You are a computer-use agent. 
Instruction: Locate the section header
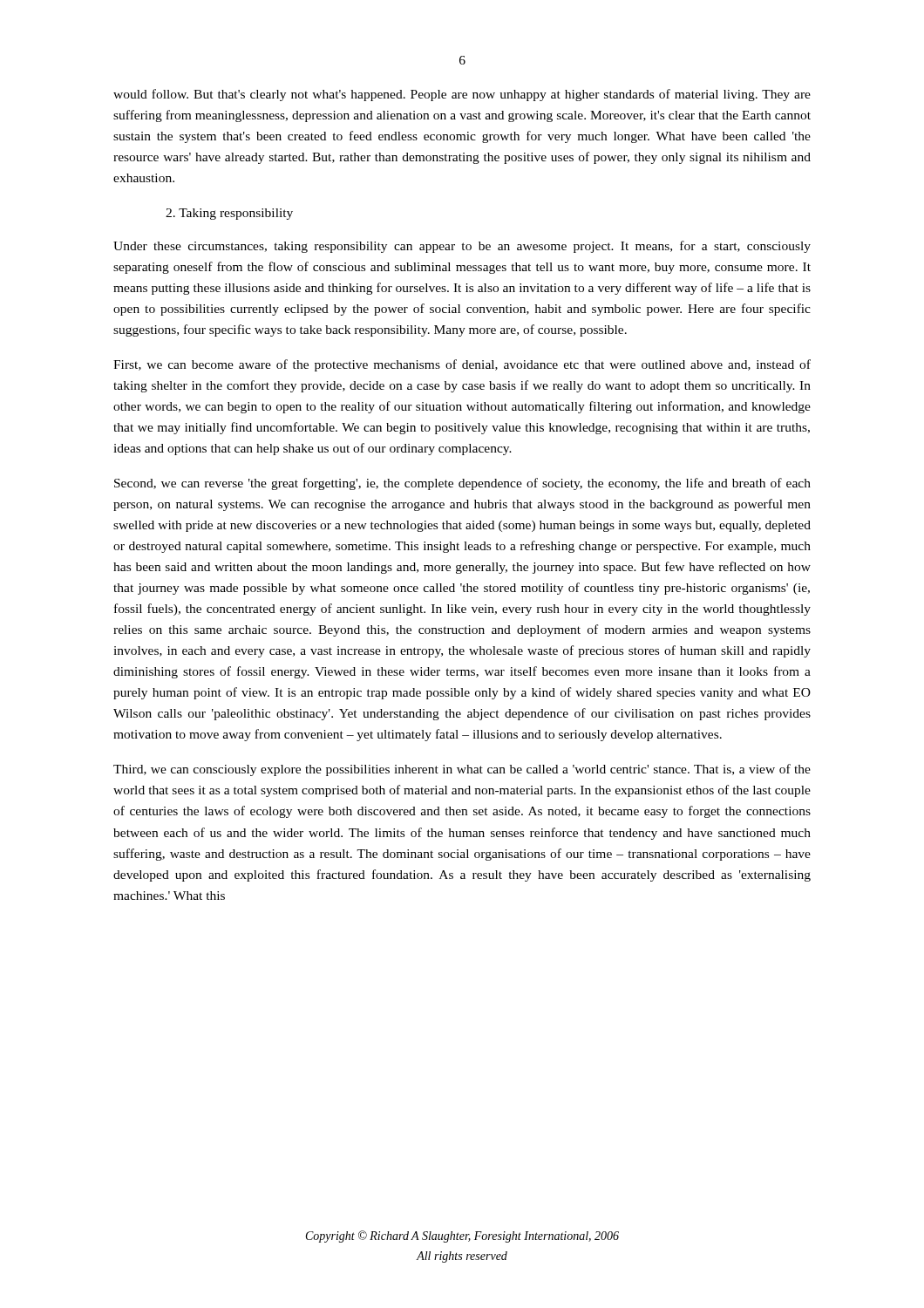[x=229, y=212]
